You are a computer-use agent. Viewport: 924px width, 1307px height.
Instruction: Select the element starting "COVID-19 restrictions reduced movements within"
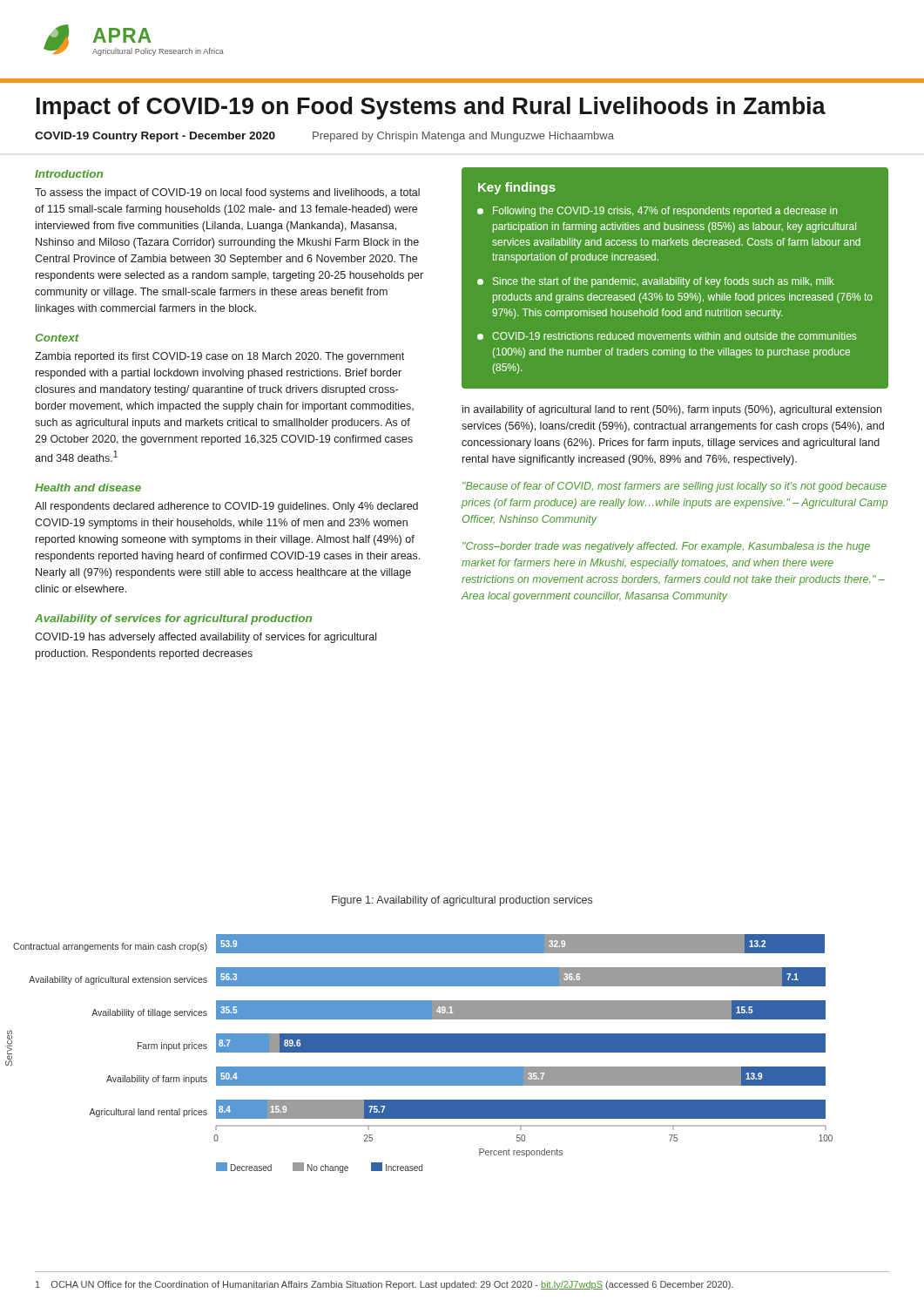coord(675,353)
